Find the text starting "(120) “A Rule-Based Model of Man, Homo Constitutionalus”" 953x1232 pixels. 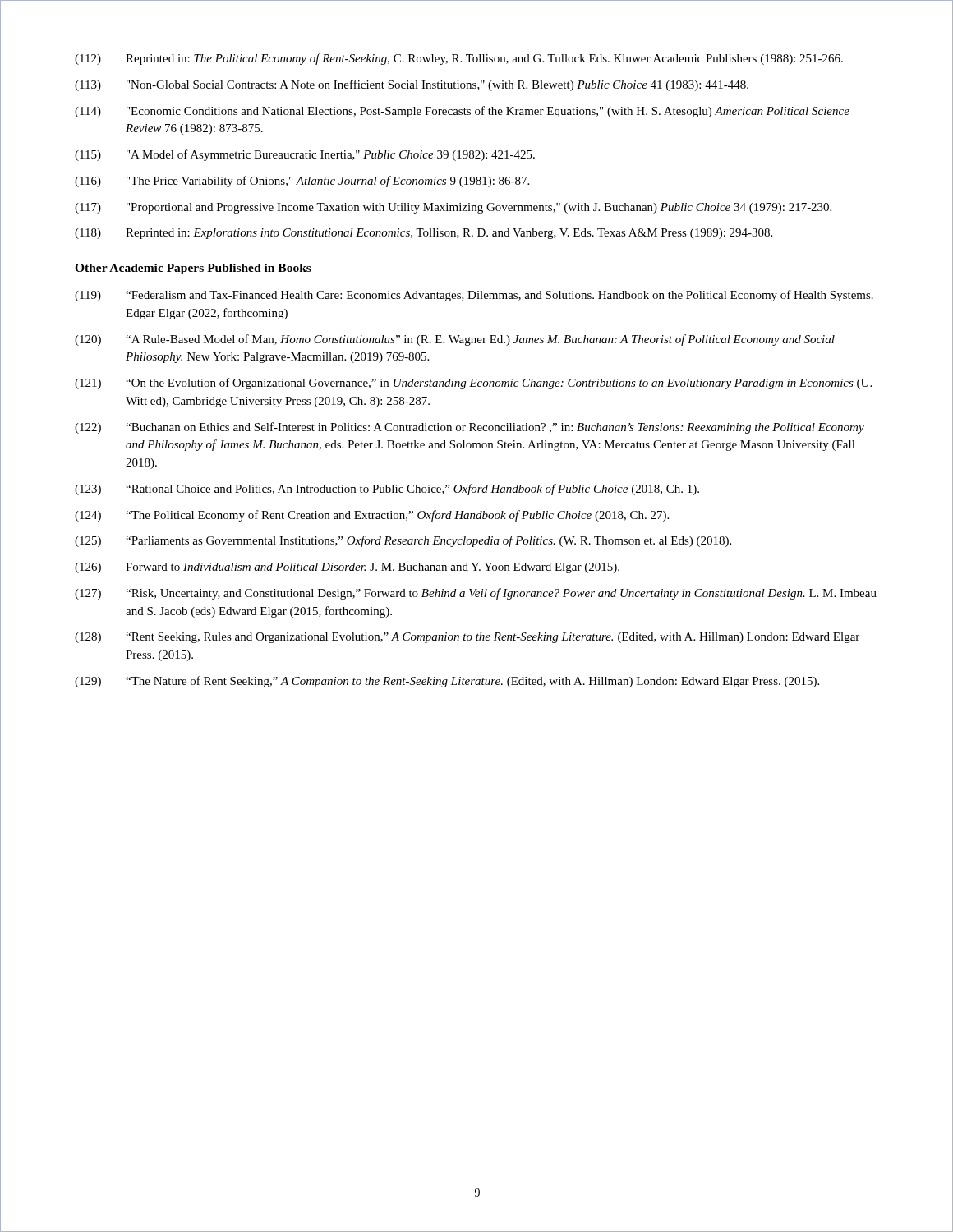476,348
